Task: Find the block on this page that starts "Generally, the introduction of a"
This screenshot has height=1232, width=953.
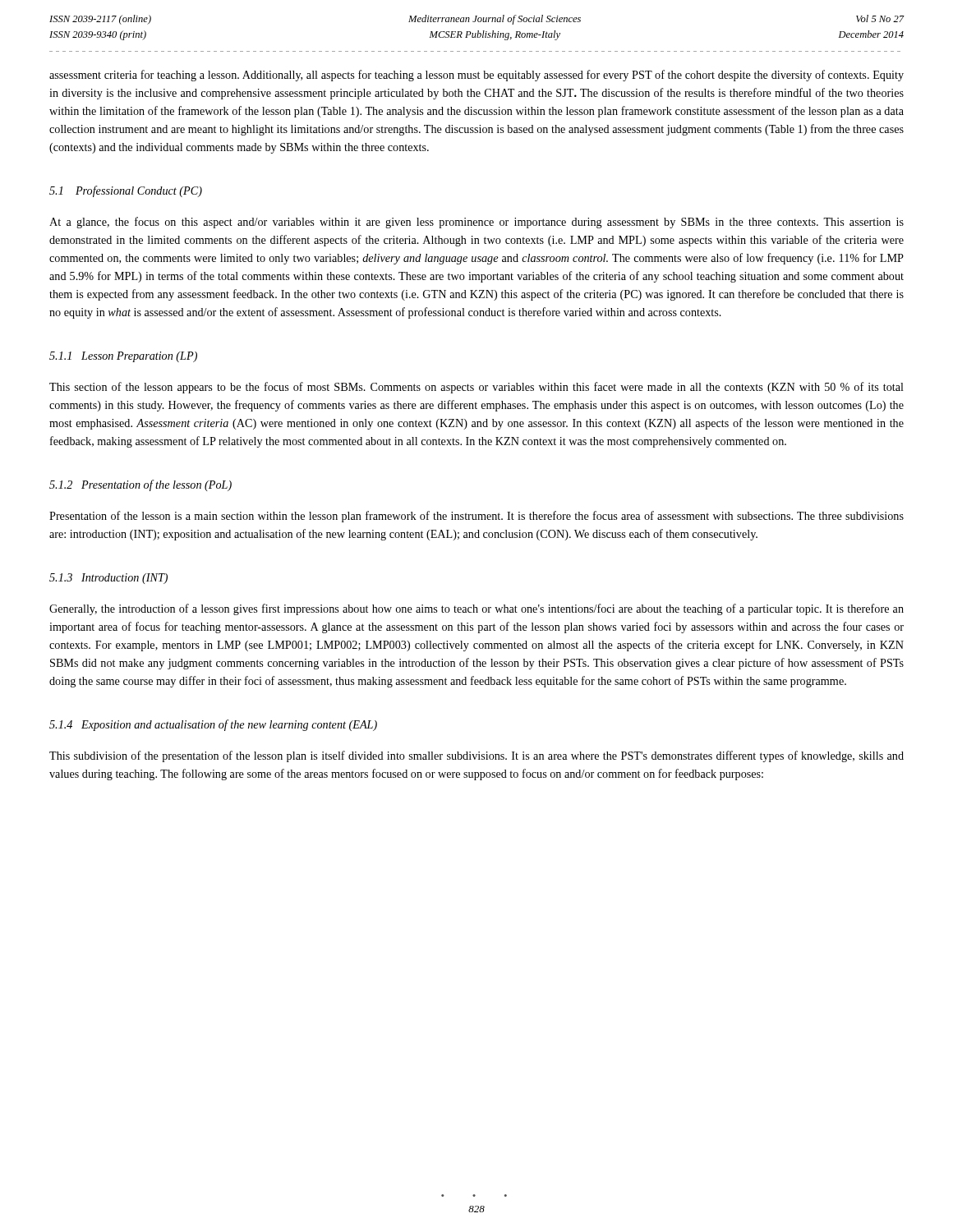Action: [476, 645]
